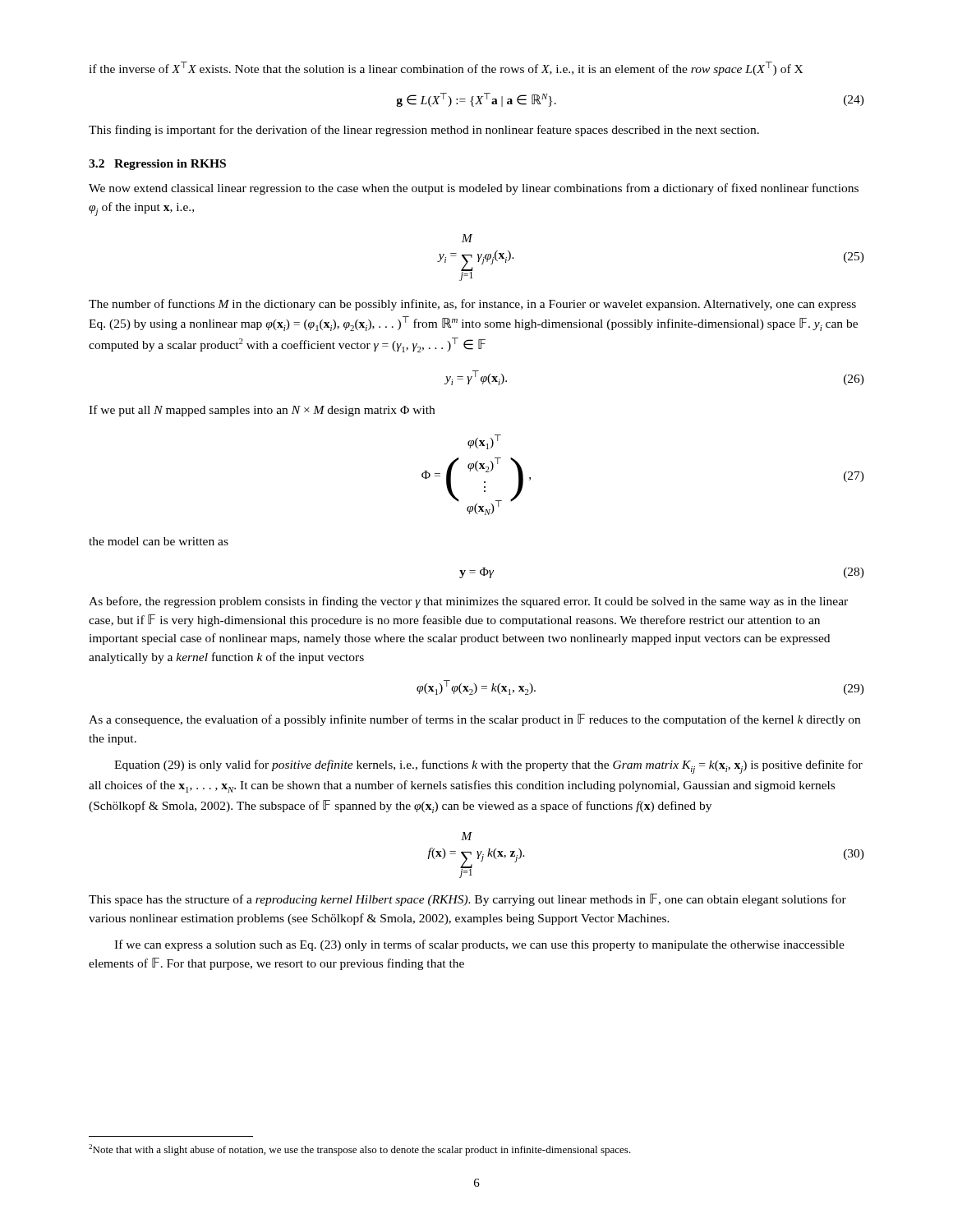
Task: Select the text starting "If we put all N mapped samples into"
Action: pos(262,409)
